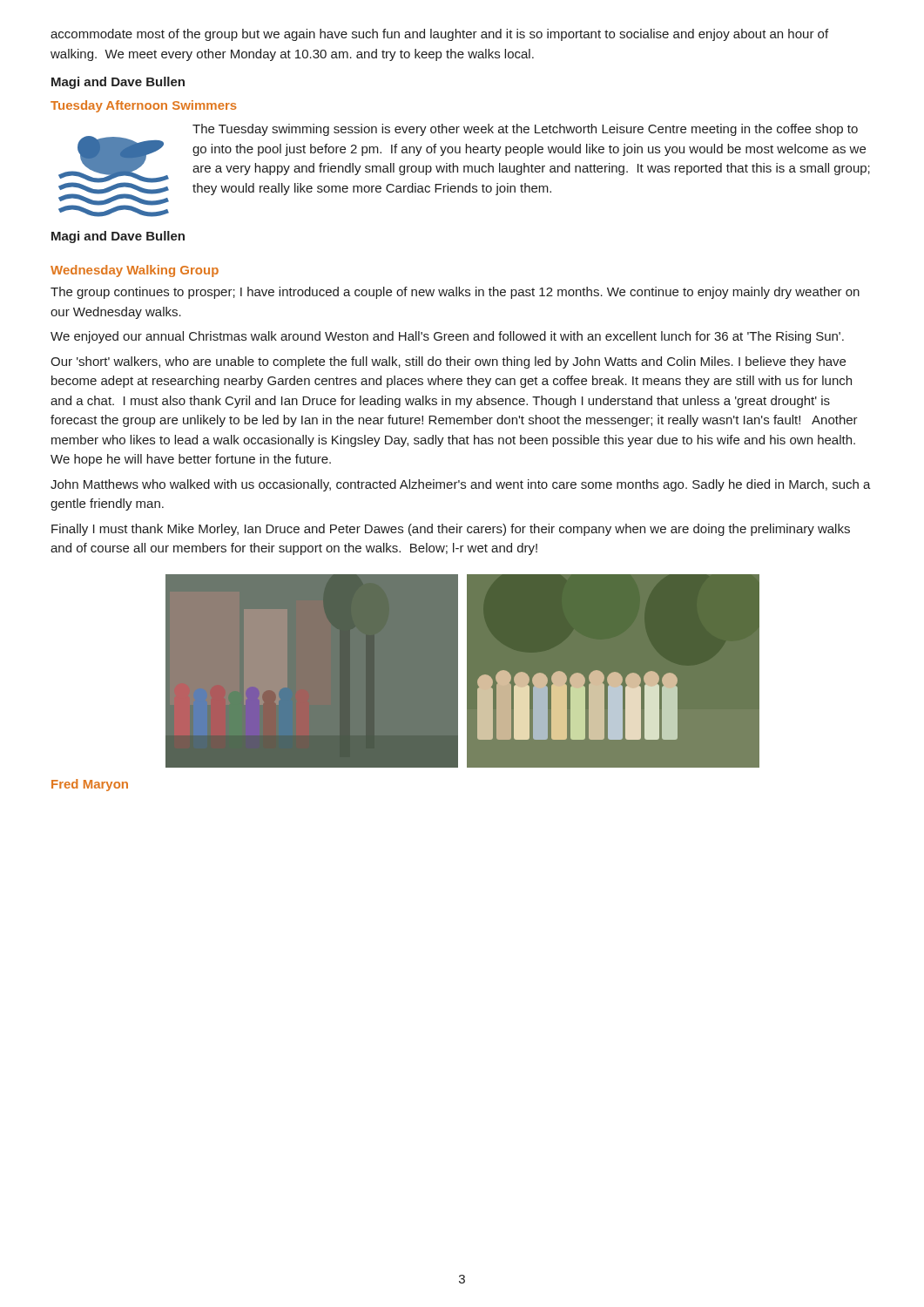Screen dimensions: 1307x924
Task: Click where it says "Wednesday Walking Group"
Action: (135, 270)
